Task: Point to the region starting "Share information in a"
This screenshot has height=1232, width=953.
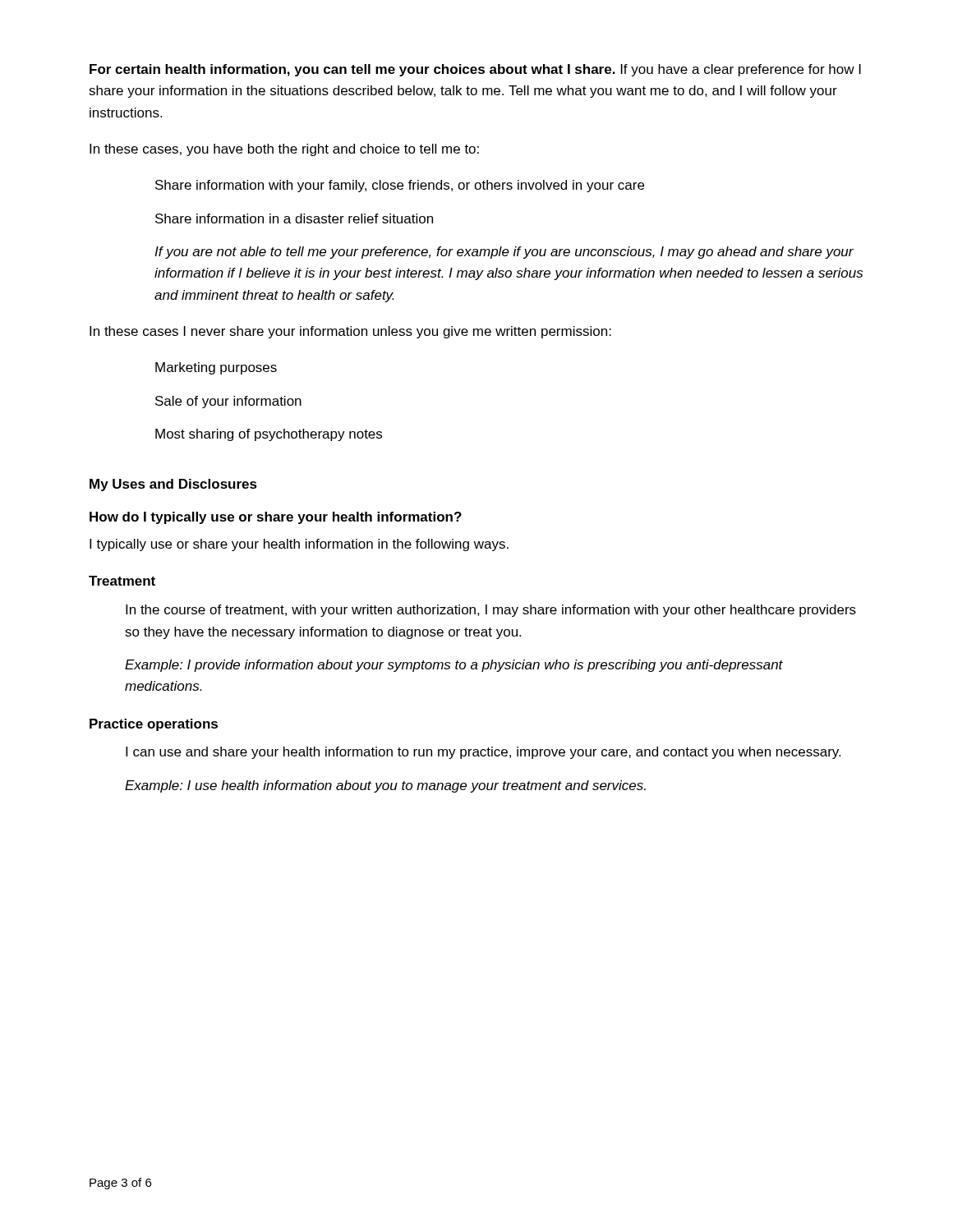Action: click(x=294, y=219)
